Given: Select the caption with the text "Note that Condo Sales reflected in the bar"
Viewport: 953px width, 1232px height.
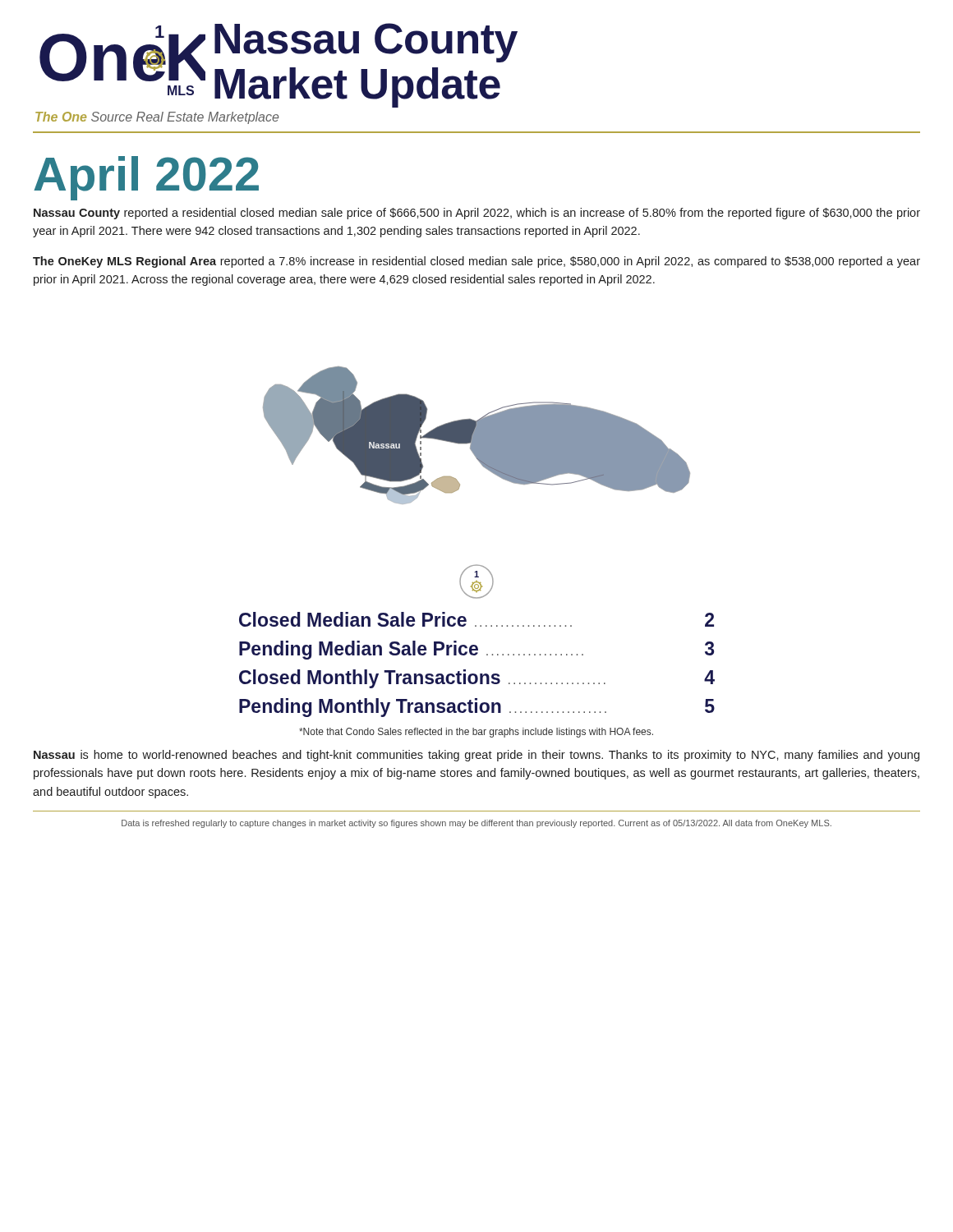Looking at the screenshot, I should pos(476,732).
